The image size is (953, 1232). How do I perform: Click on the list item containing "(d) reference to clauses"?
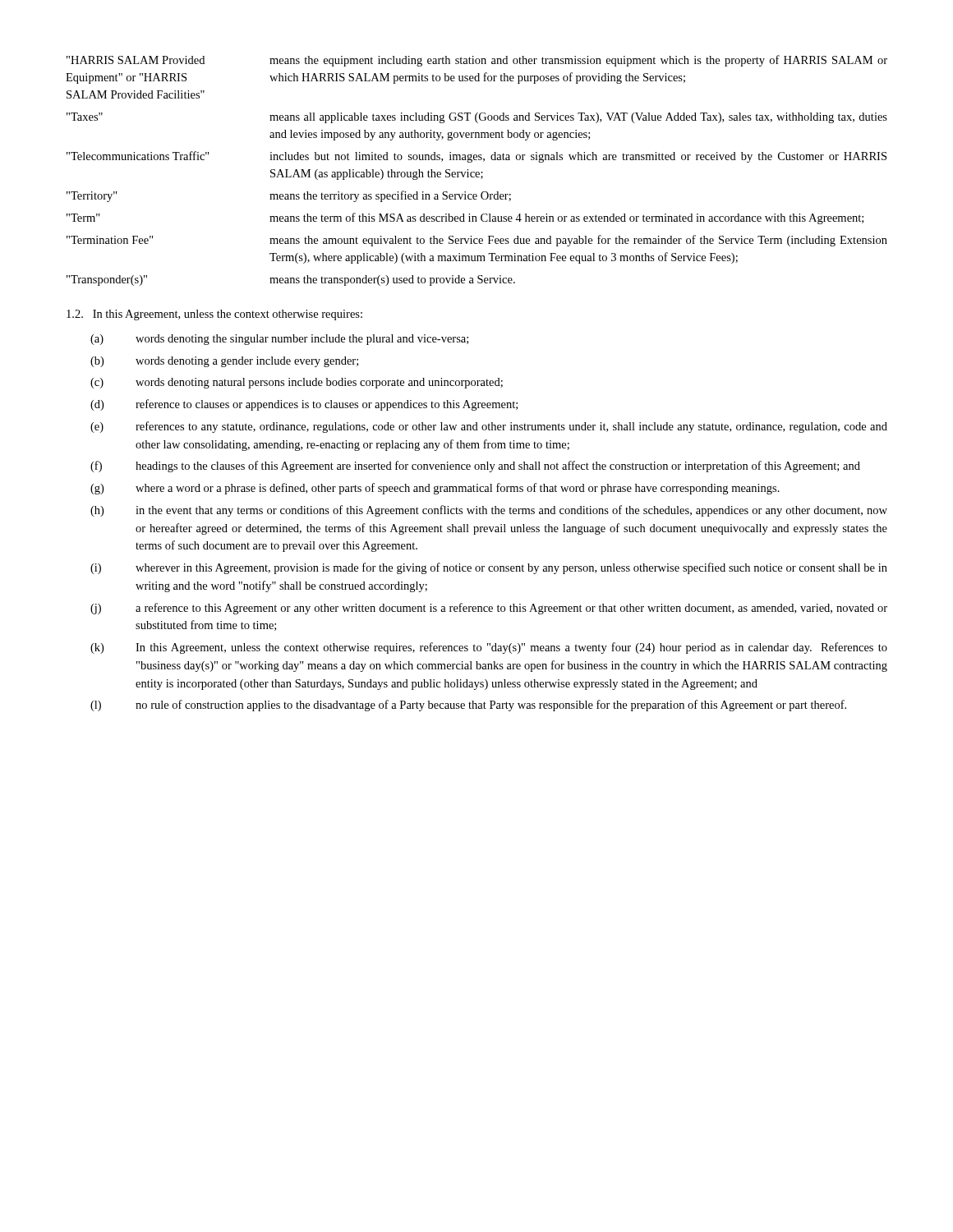[x=476, y=405]
